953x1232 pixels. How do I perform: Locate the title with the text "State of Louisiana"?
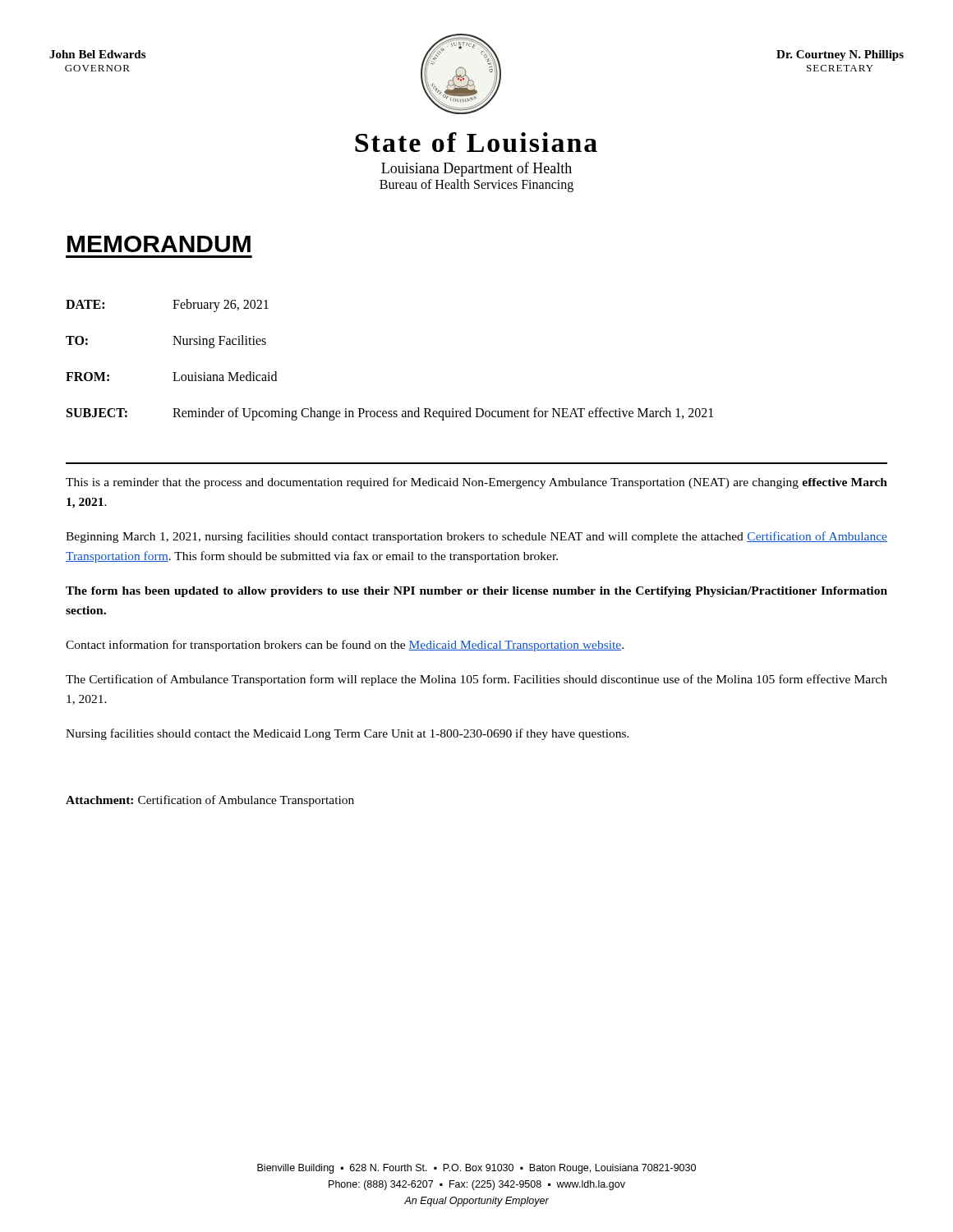pyautogui.click(x=476, y=142)
